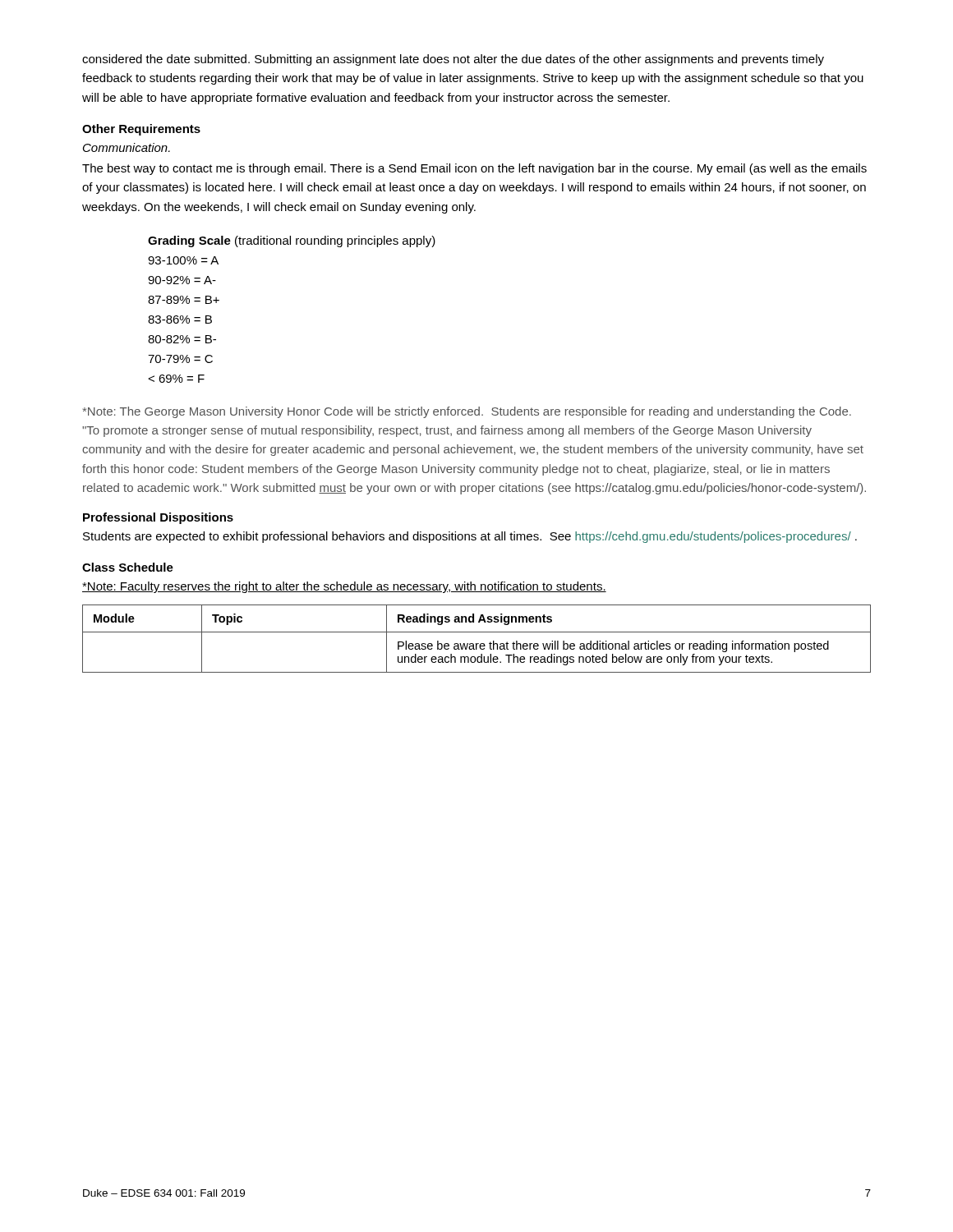Find the block starting "Professional Dispositions"
This screenshot has height=1232, width=953.
click(158, 517)
